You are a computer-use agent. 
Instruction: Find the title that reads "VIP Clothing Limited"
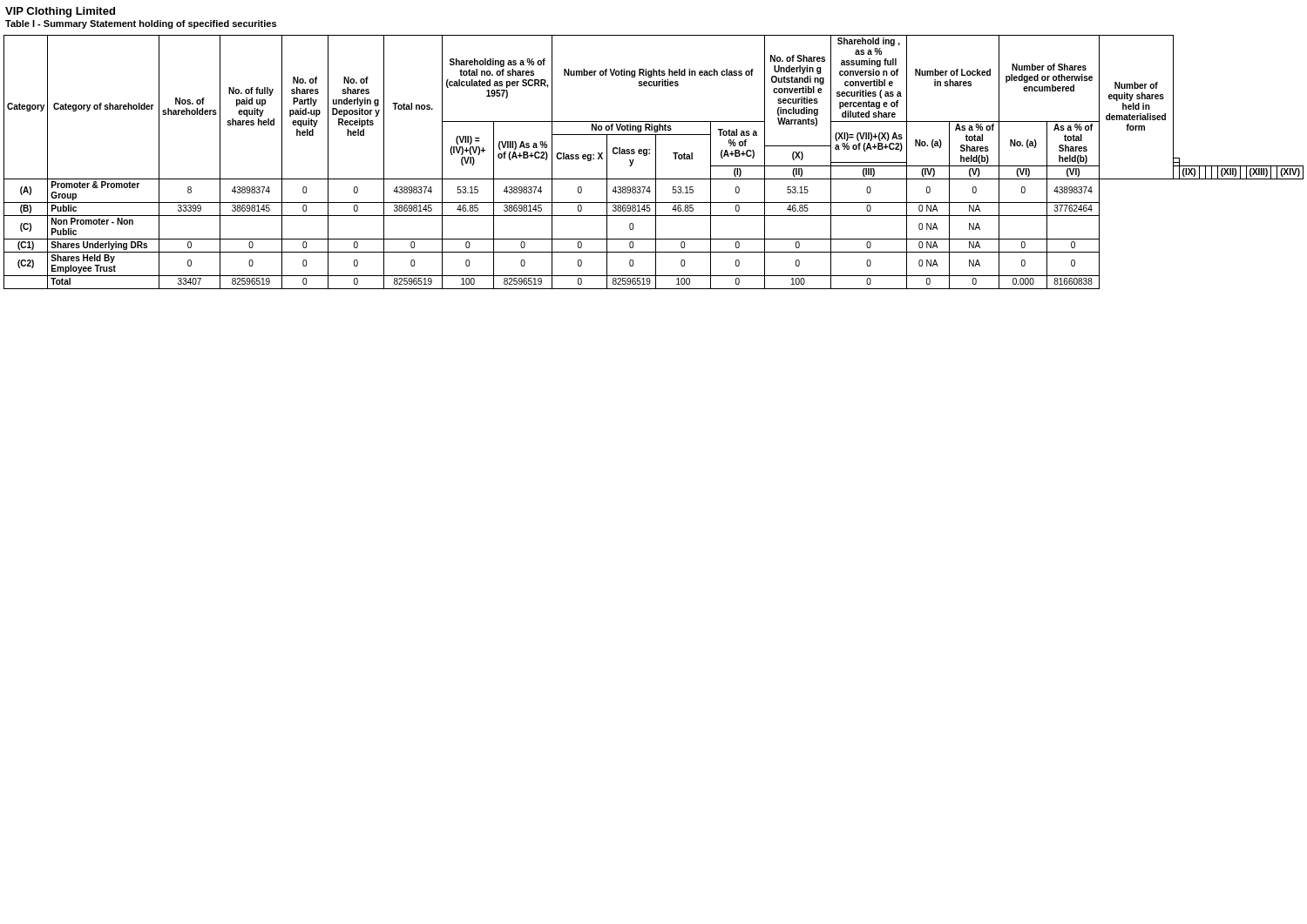tap(61, 11)
